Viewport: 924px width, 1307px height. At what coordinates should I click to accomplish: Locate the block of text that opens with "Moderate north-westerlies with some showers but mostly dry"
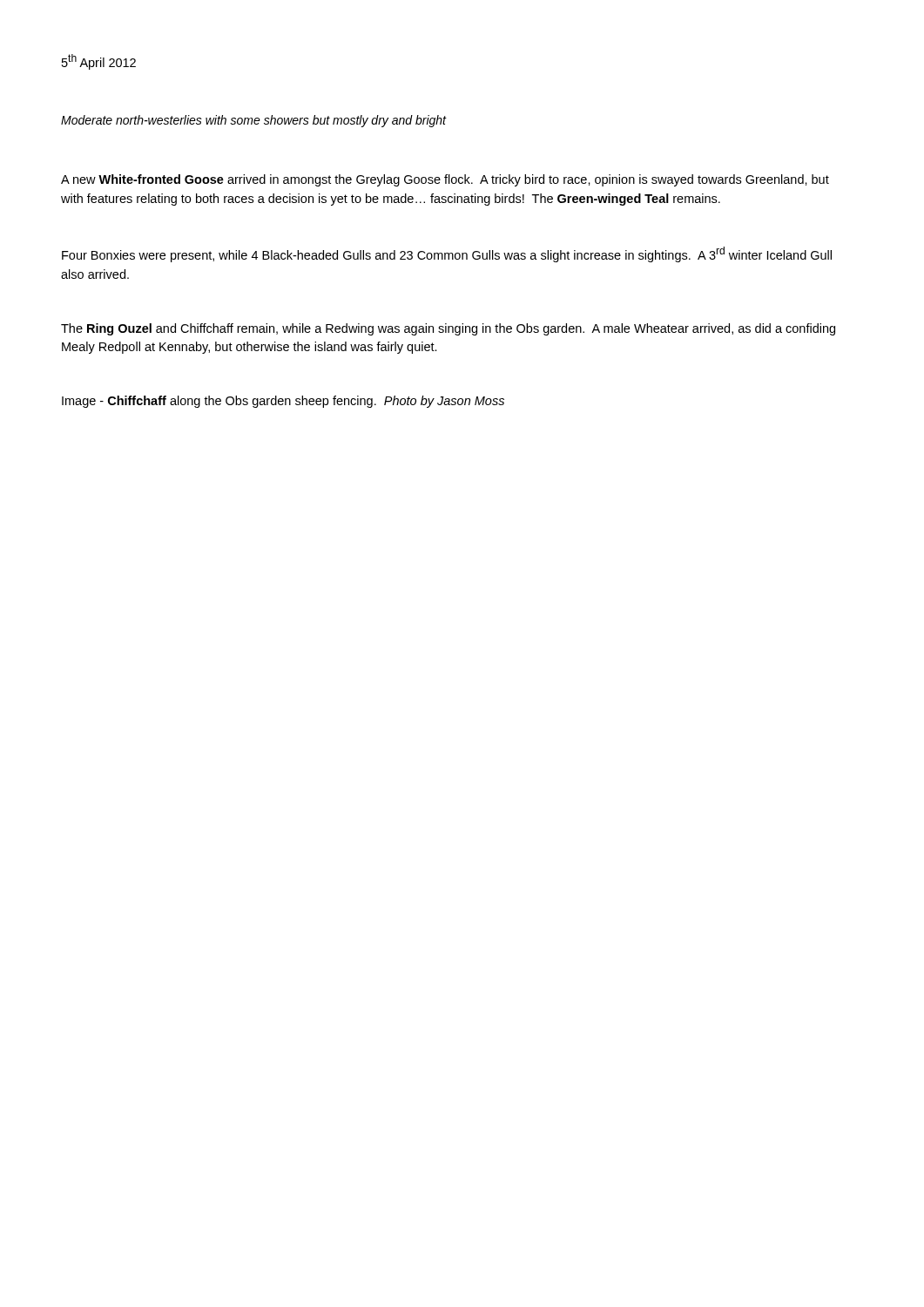coord(253,120)
